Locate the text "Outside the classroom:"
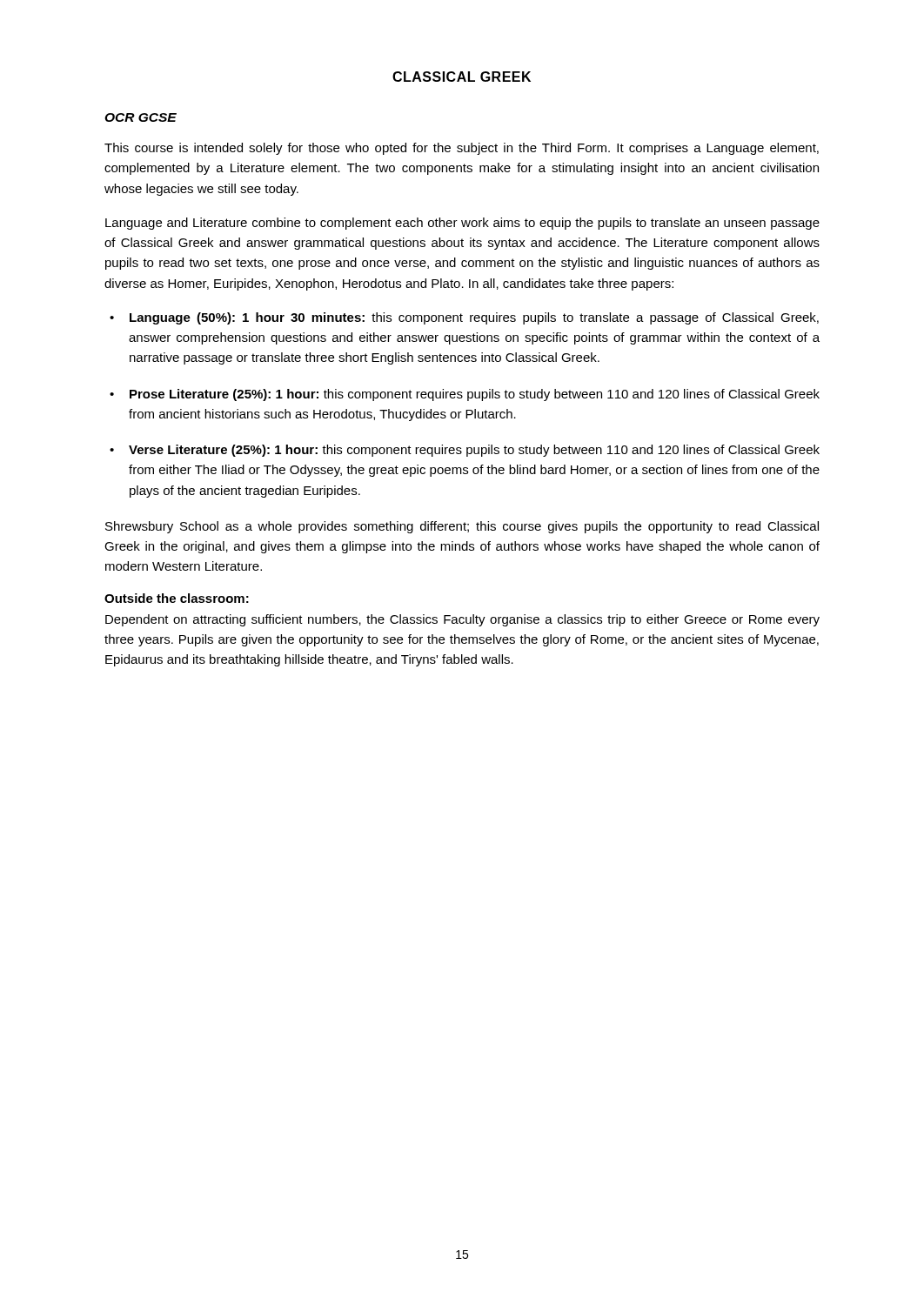 point(177,598)
